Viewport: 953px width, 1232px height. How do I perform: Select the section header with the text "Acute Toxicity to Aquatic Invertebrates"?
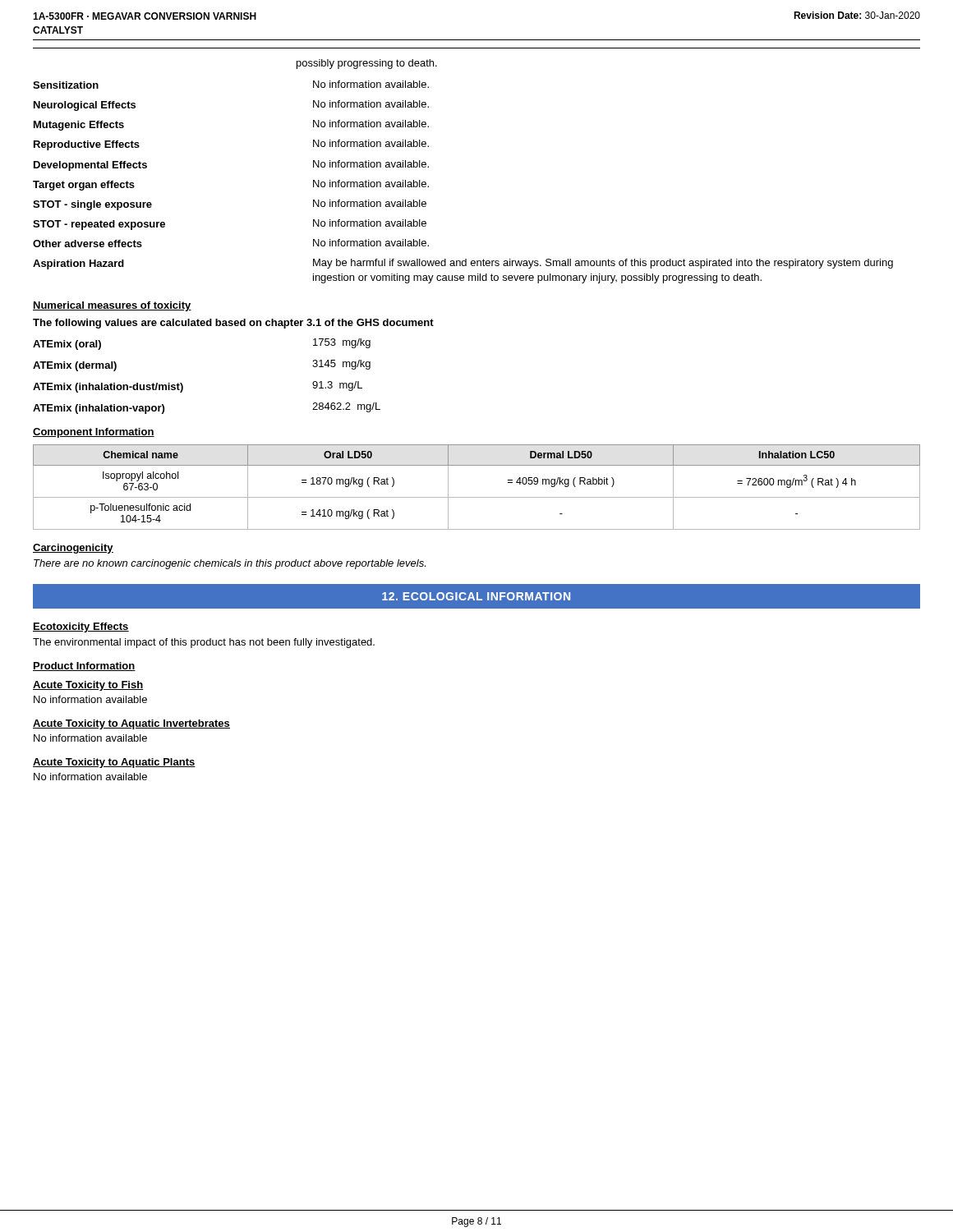point(131,723)
